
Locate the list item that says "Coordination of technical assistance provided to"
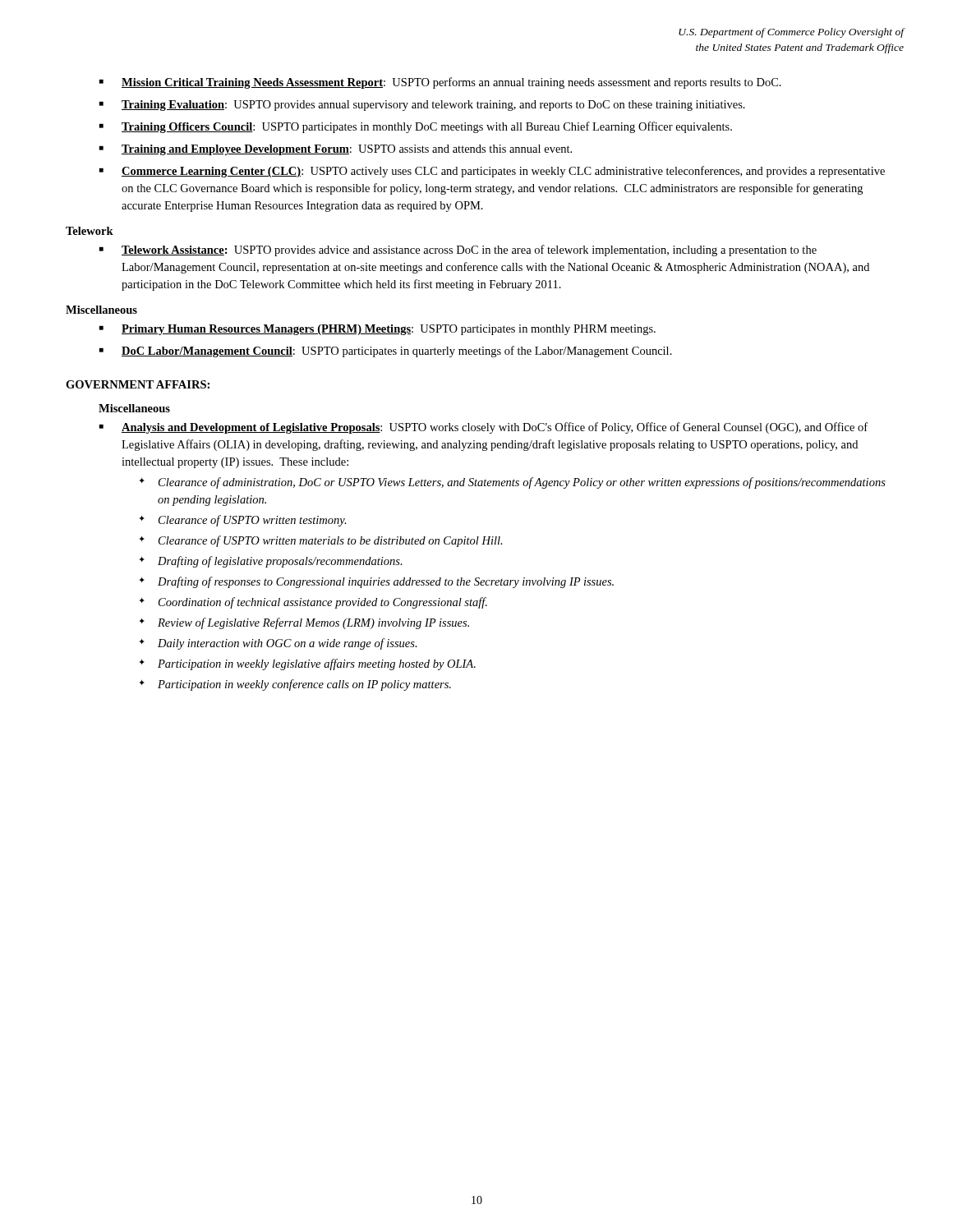click(323, 602)
